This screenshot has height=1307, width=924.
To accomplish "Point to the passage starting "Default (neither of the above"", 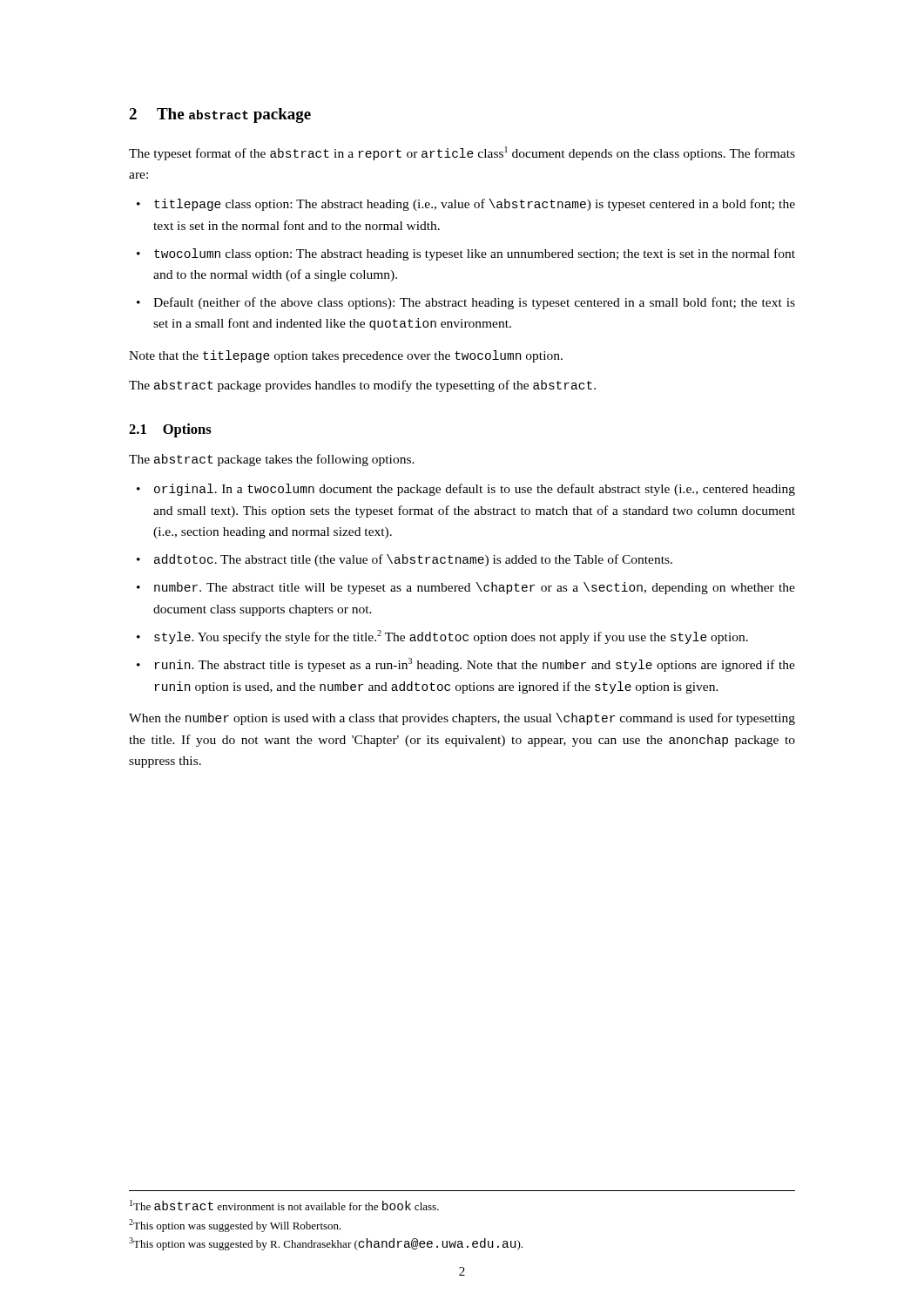I will (474, 313).
